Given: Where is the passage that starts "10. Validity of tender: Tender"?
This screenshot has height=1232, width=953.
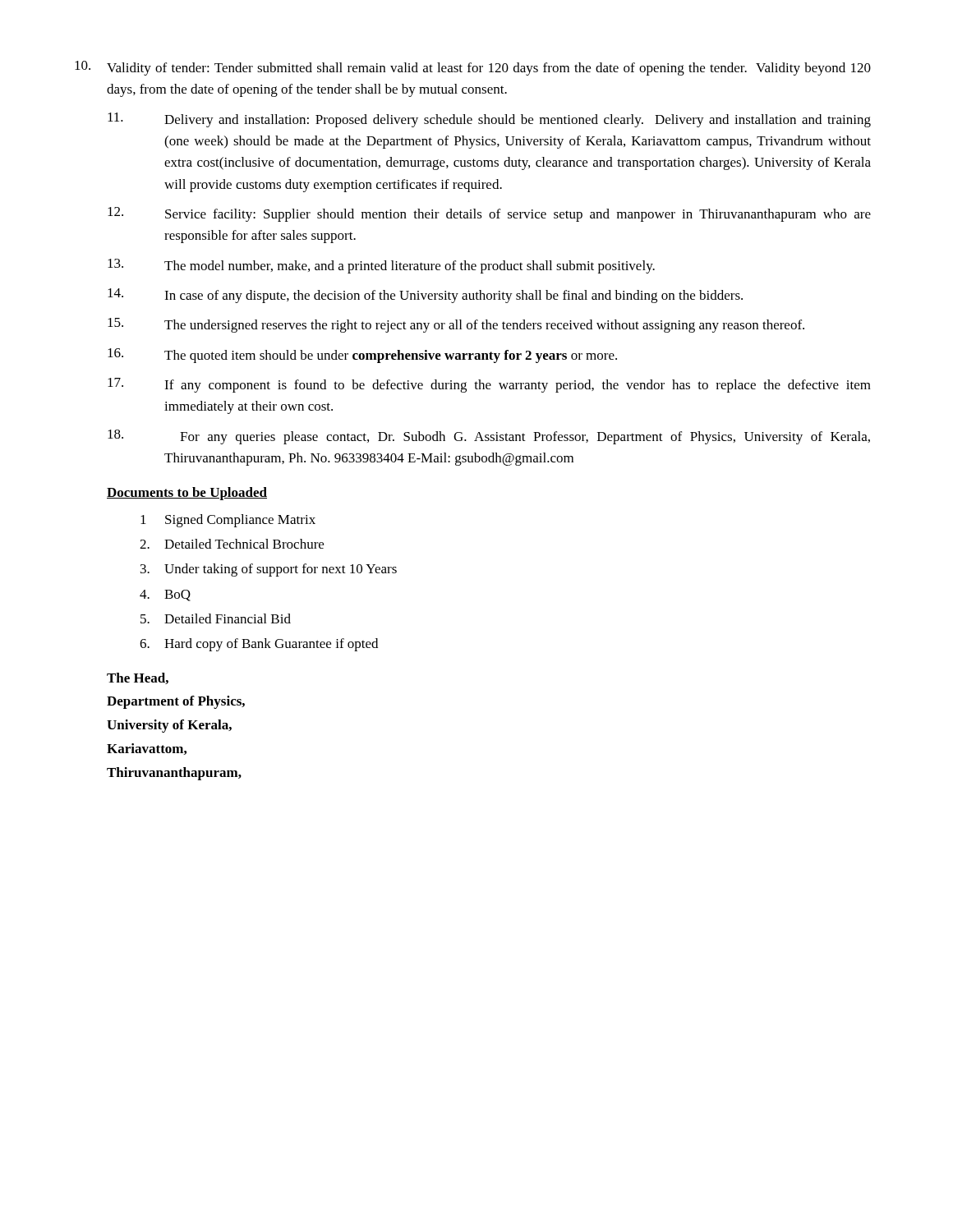Looking at the screenshot, I should click(x=472, y=79).
